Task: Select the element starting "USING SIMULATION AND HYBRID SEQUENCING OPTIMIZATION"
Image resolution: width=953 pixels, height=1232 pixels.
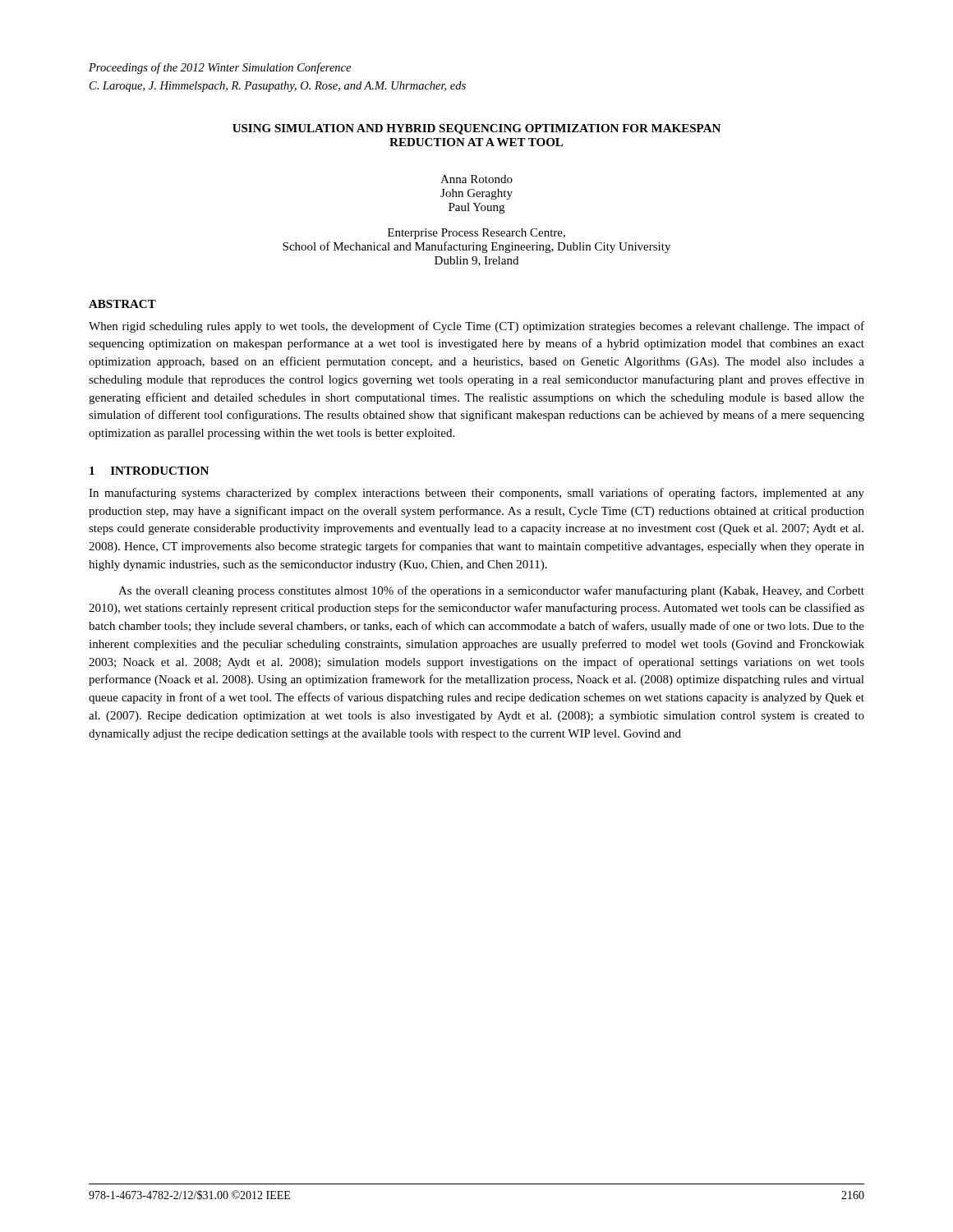Action: 476,135
